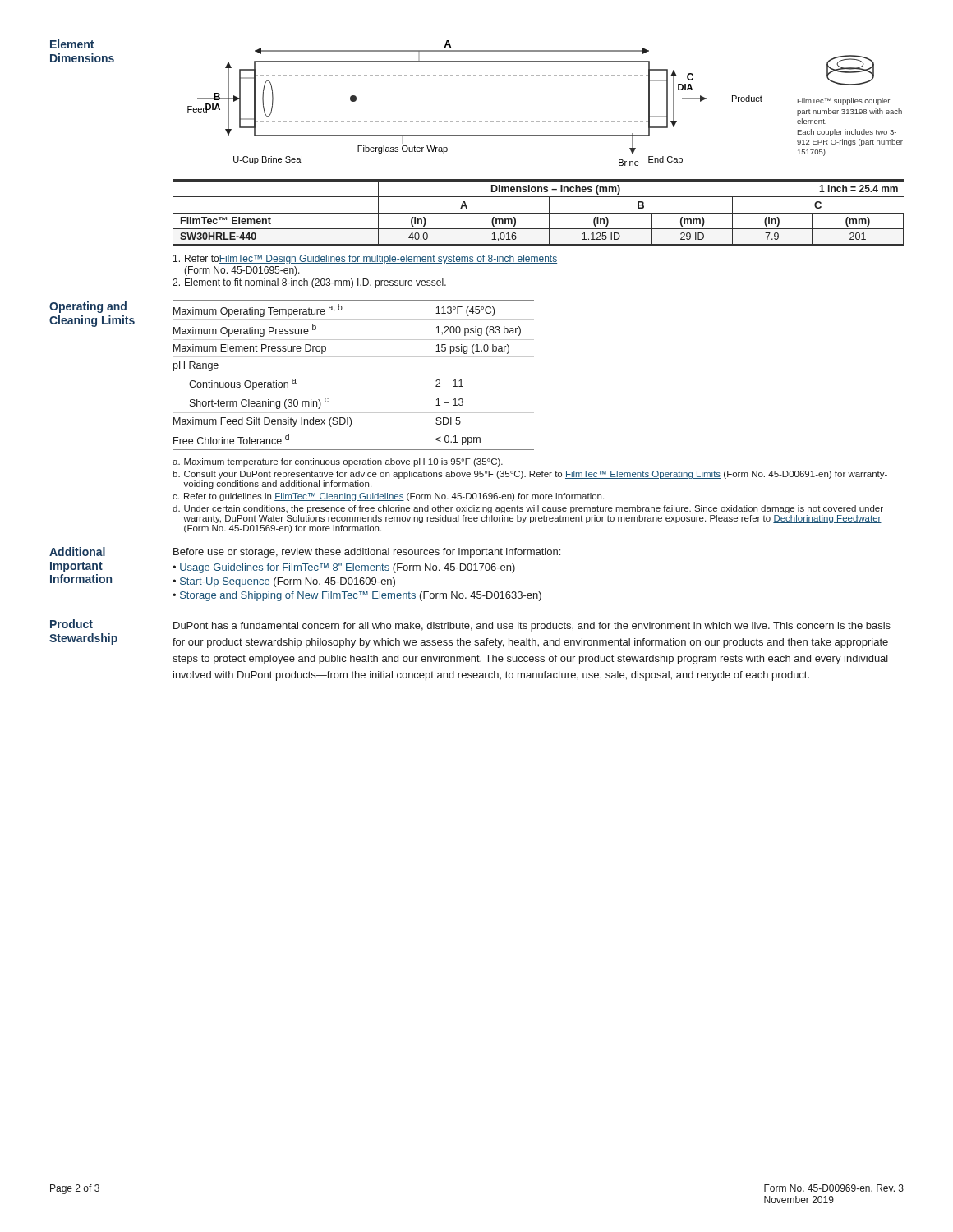
Task: Click on the footnote that says "b. Consult your DuPont"
Action: [x=538, y=479]
